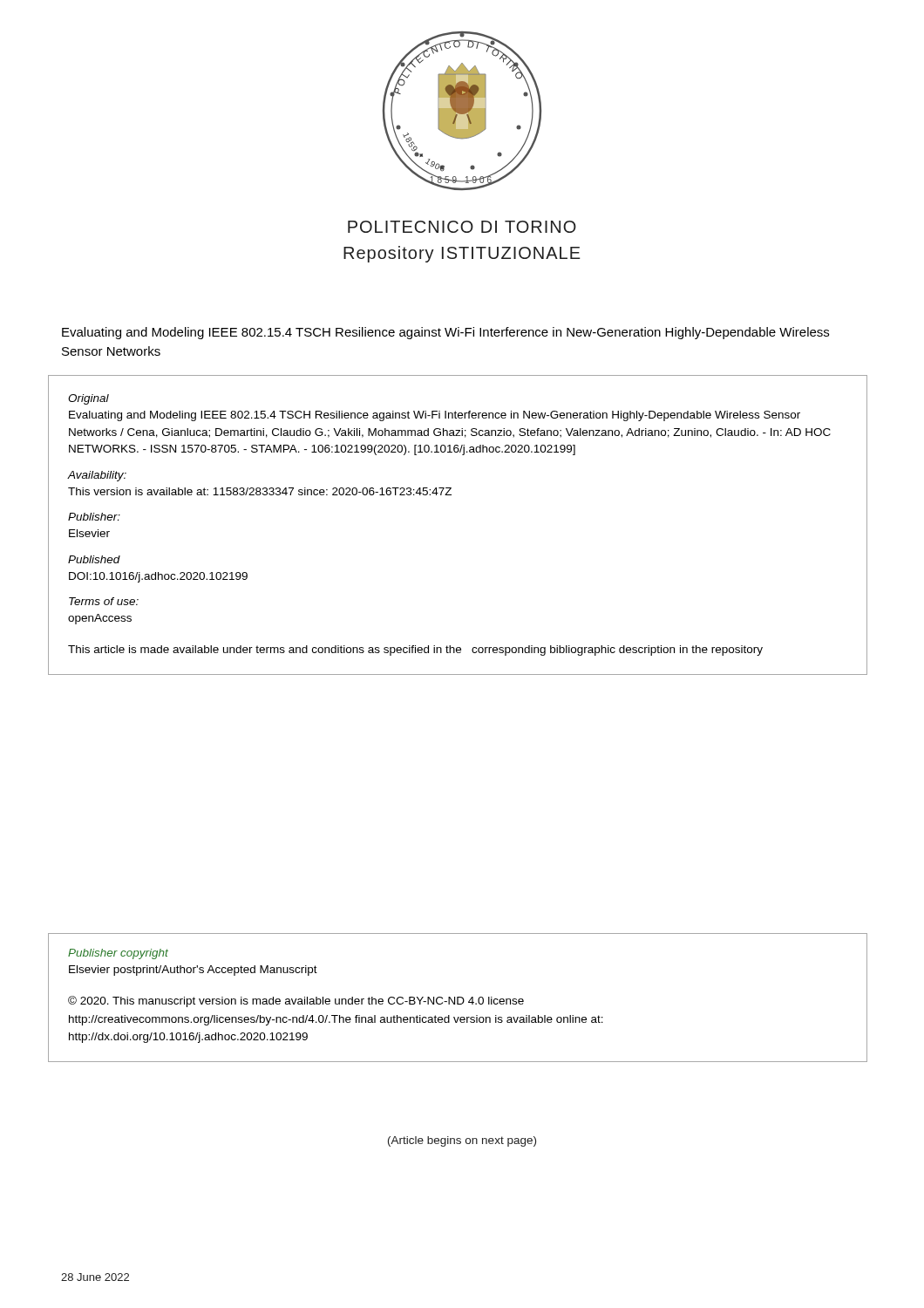Select the logo
Screen dimensions: 1308x924
[462, 112]
